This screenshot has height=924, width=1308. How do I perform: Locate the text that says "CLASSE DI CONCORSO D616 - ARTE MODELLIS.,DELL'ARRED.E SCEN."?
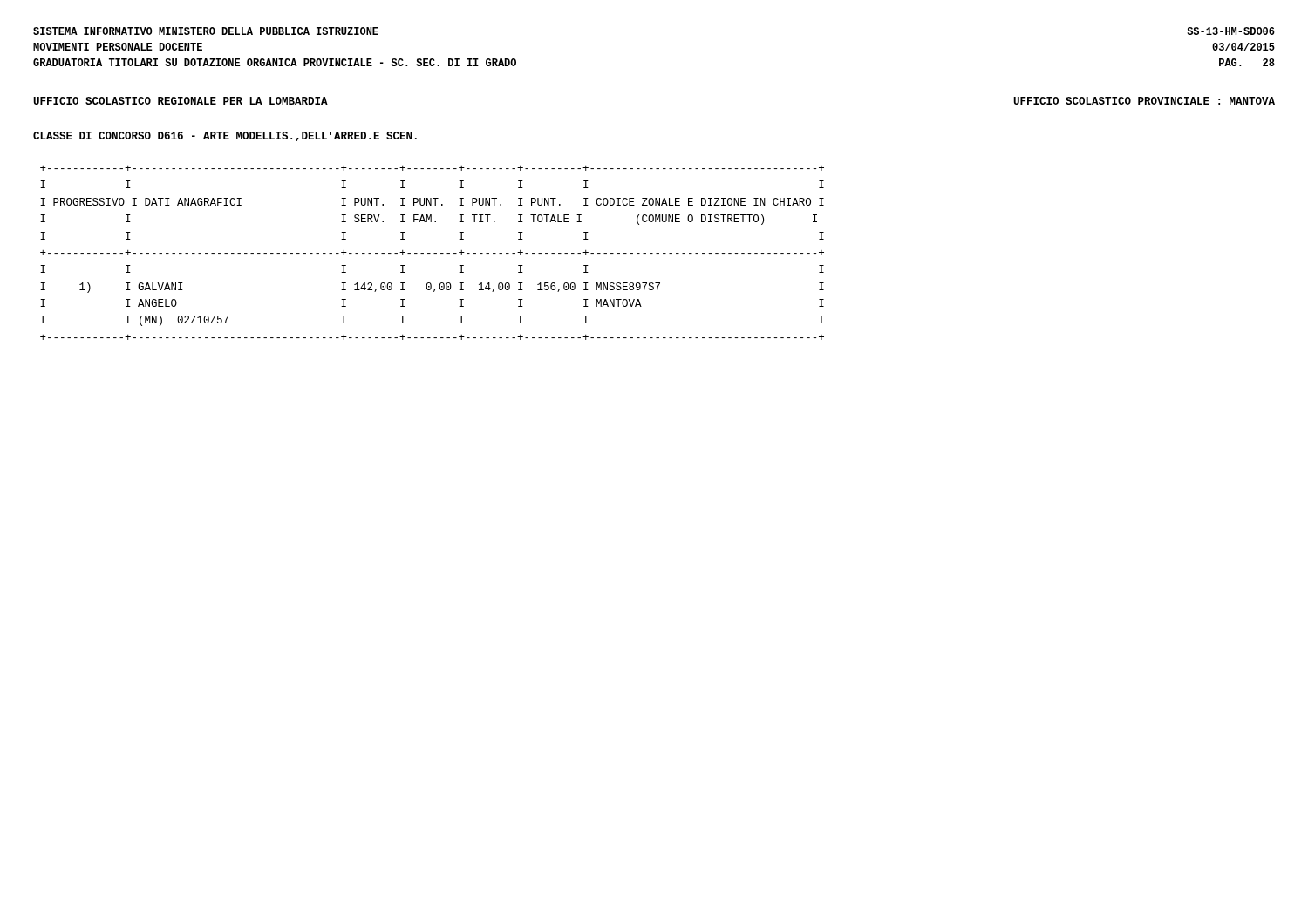226,137
